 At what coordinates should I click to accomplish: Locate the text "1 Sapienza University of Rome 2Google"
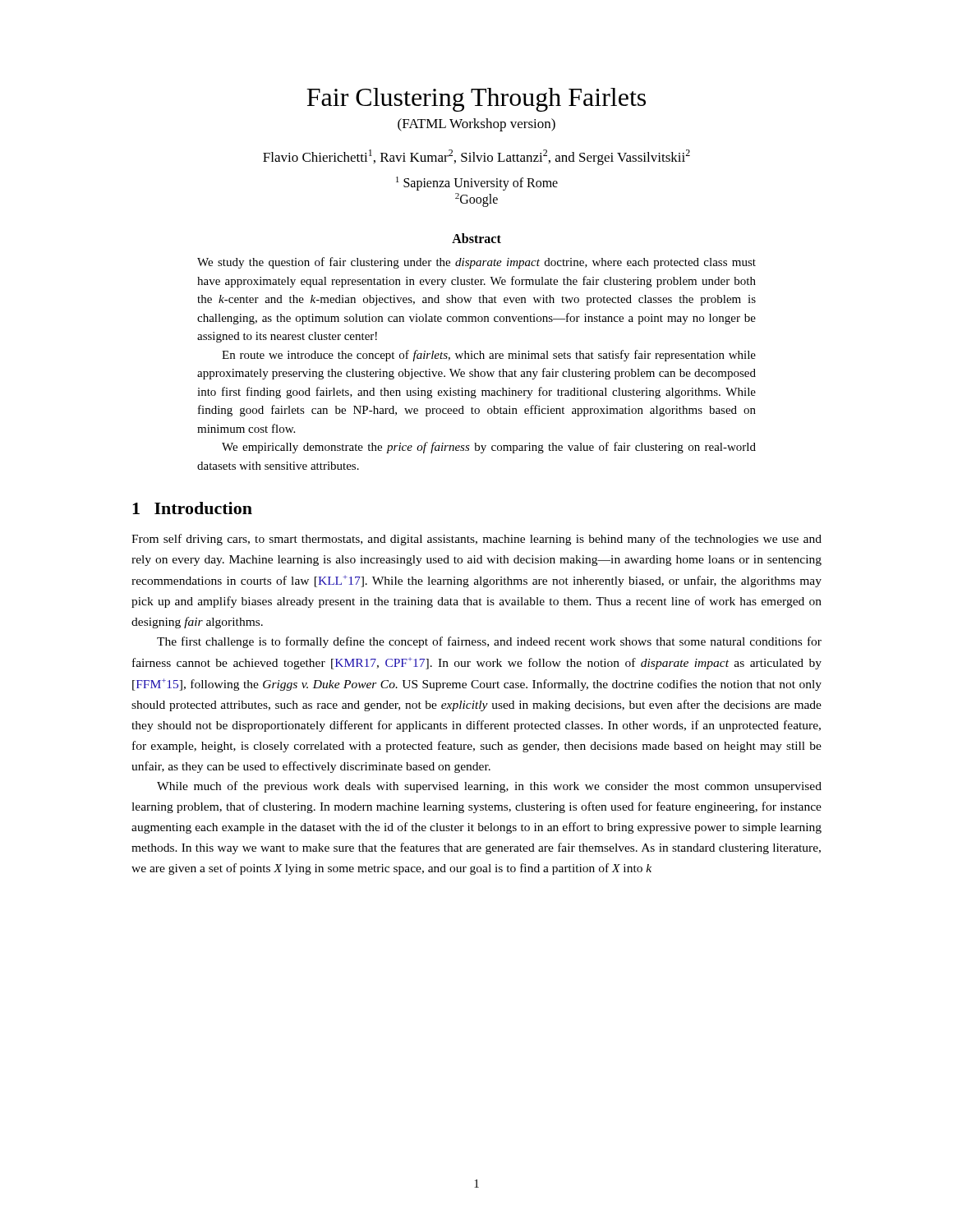coord(476,190)
